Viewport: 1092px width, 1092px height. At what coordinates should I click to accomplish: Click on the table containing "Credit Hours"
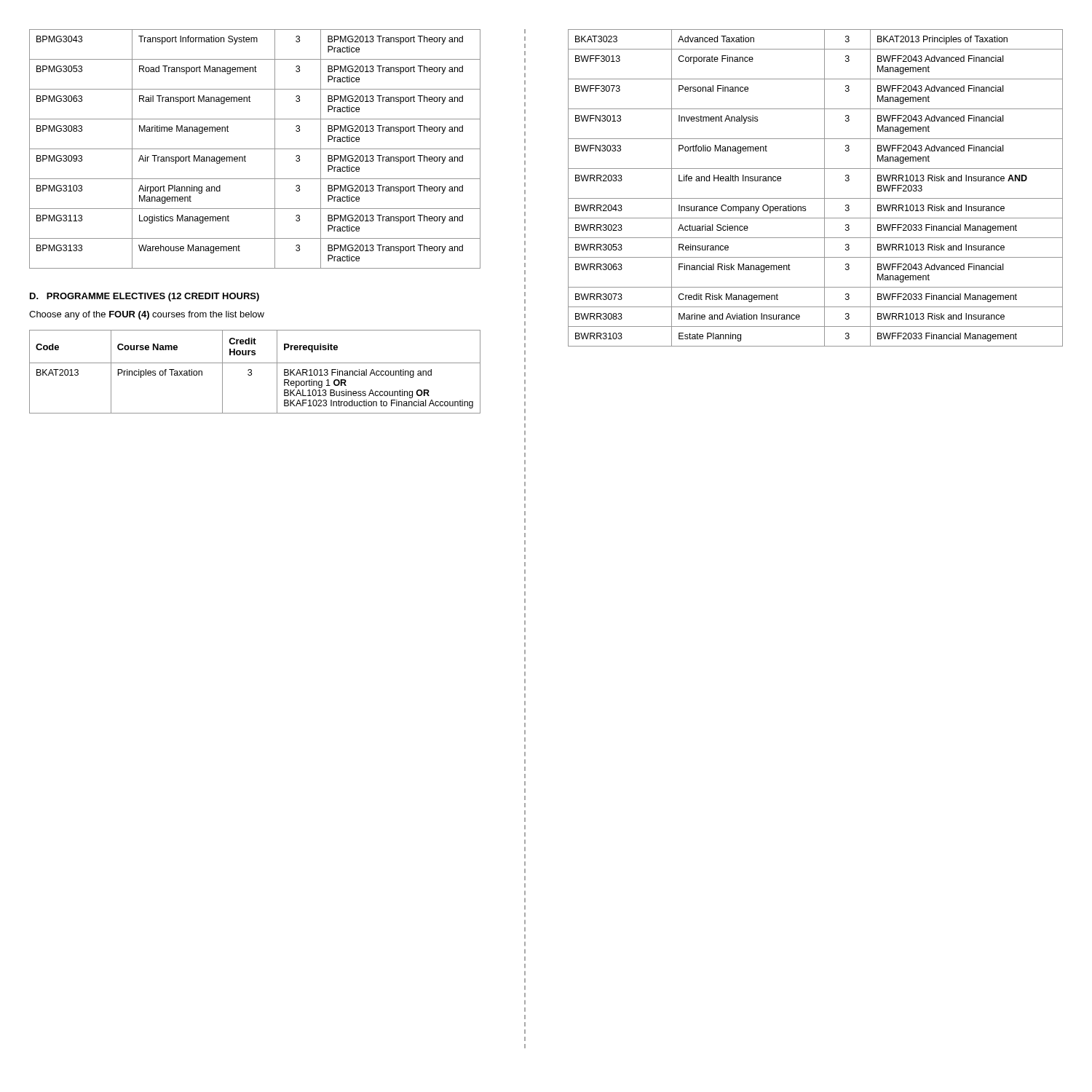(255, 372)
